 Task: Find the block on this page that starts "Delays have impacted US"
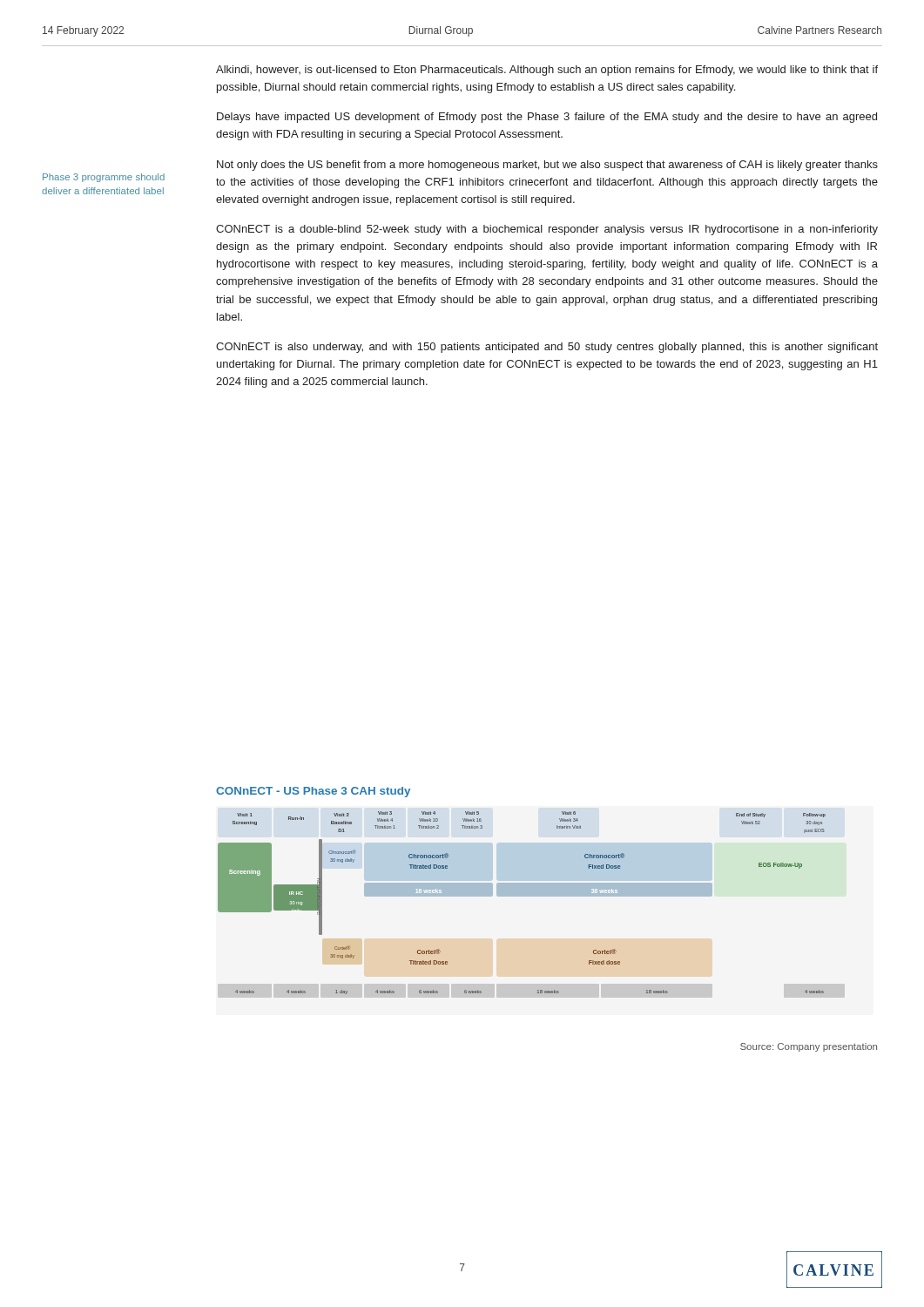tap(547, 126)
